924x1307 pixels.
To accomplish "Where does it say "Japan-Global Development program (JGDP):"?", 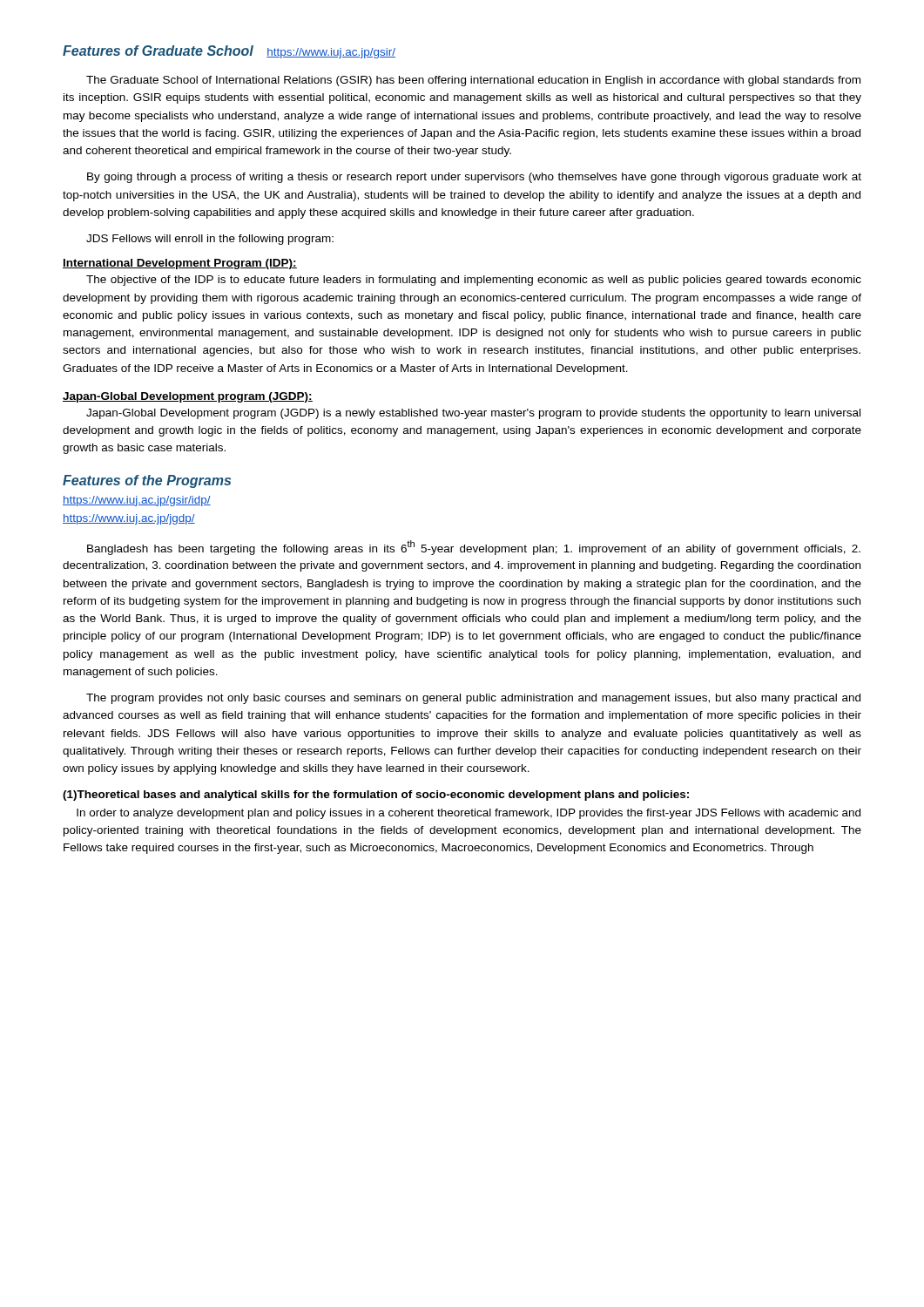I will tap(187, 396).
